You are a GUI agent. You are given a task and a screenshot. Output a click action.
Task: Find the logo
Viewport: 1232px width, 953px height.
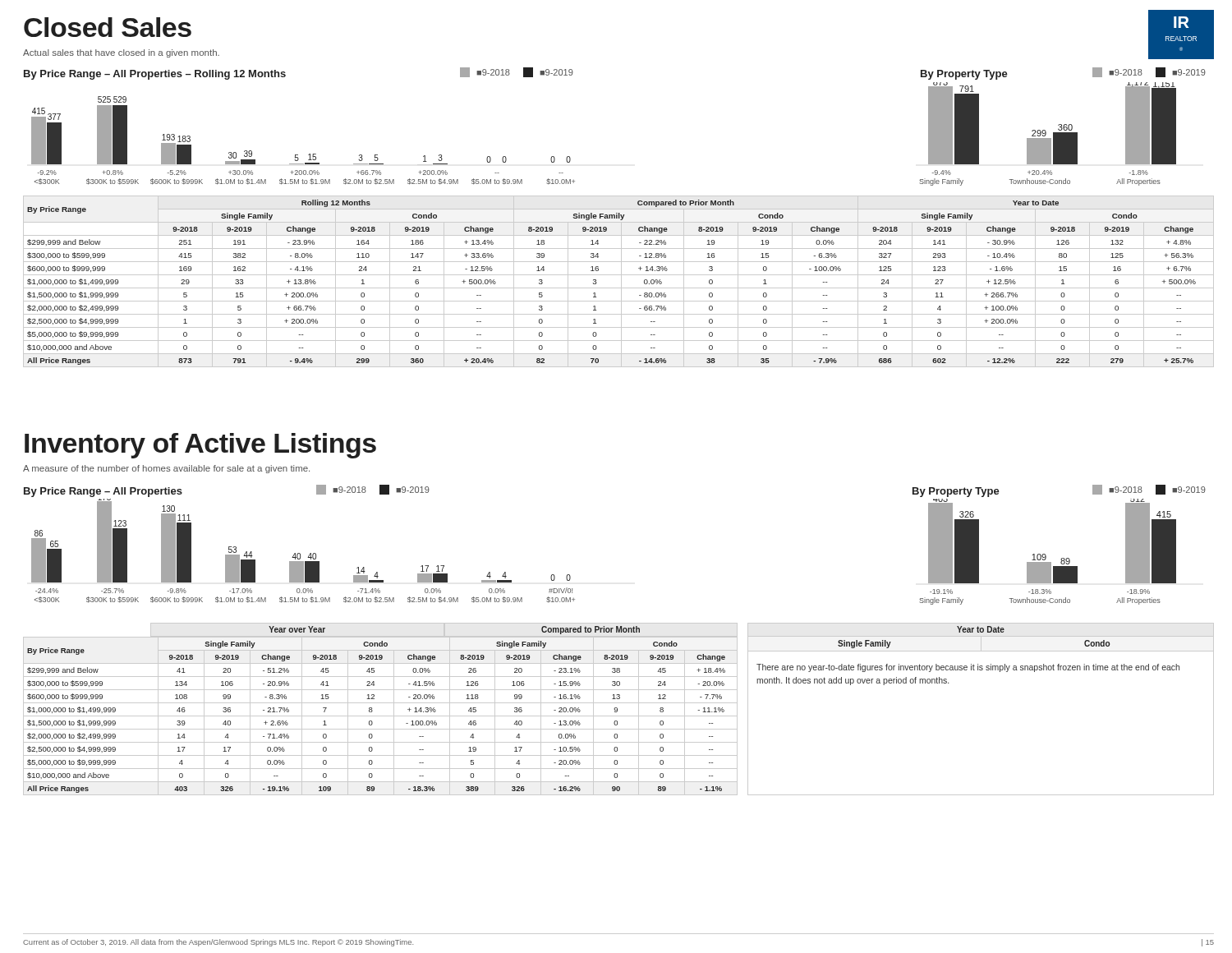(x=1181, y=34)
